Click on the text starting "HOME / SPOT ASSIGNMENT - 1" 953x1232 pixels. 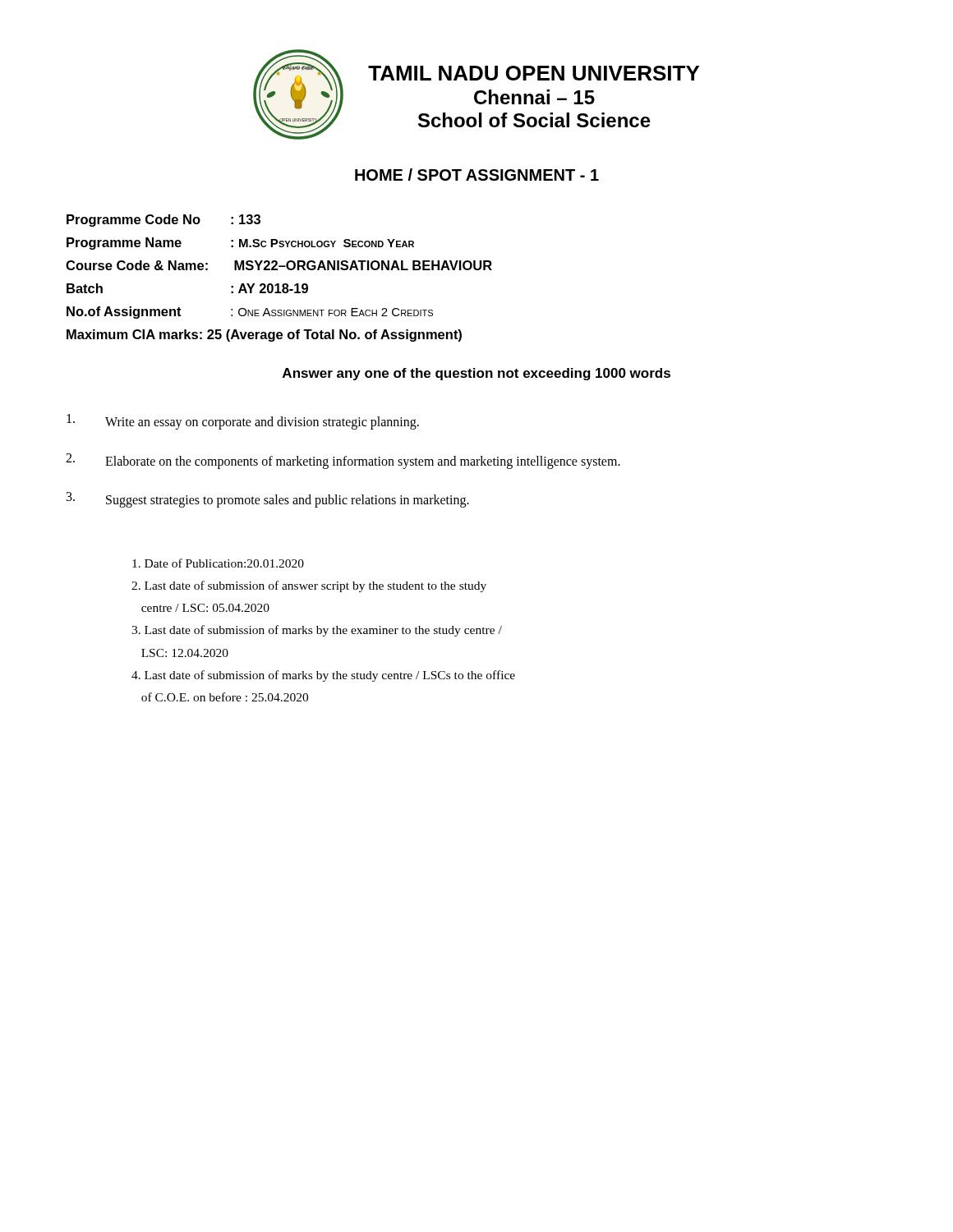[476, 175]
